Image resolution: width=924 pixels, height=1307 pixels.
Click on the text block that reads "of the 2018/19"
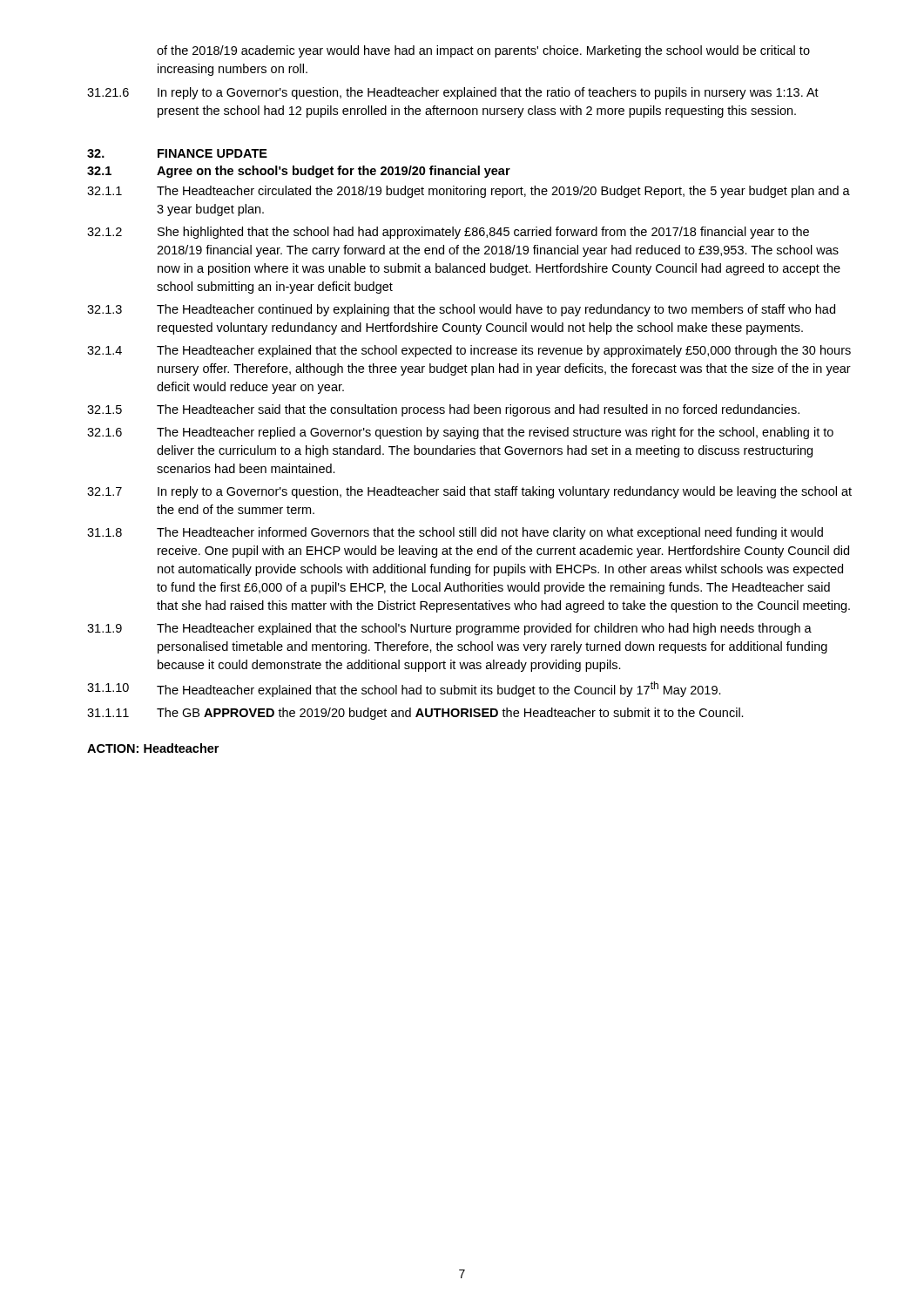(x=483, y=60)
